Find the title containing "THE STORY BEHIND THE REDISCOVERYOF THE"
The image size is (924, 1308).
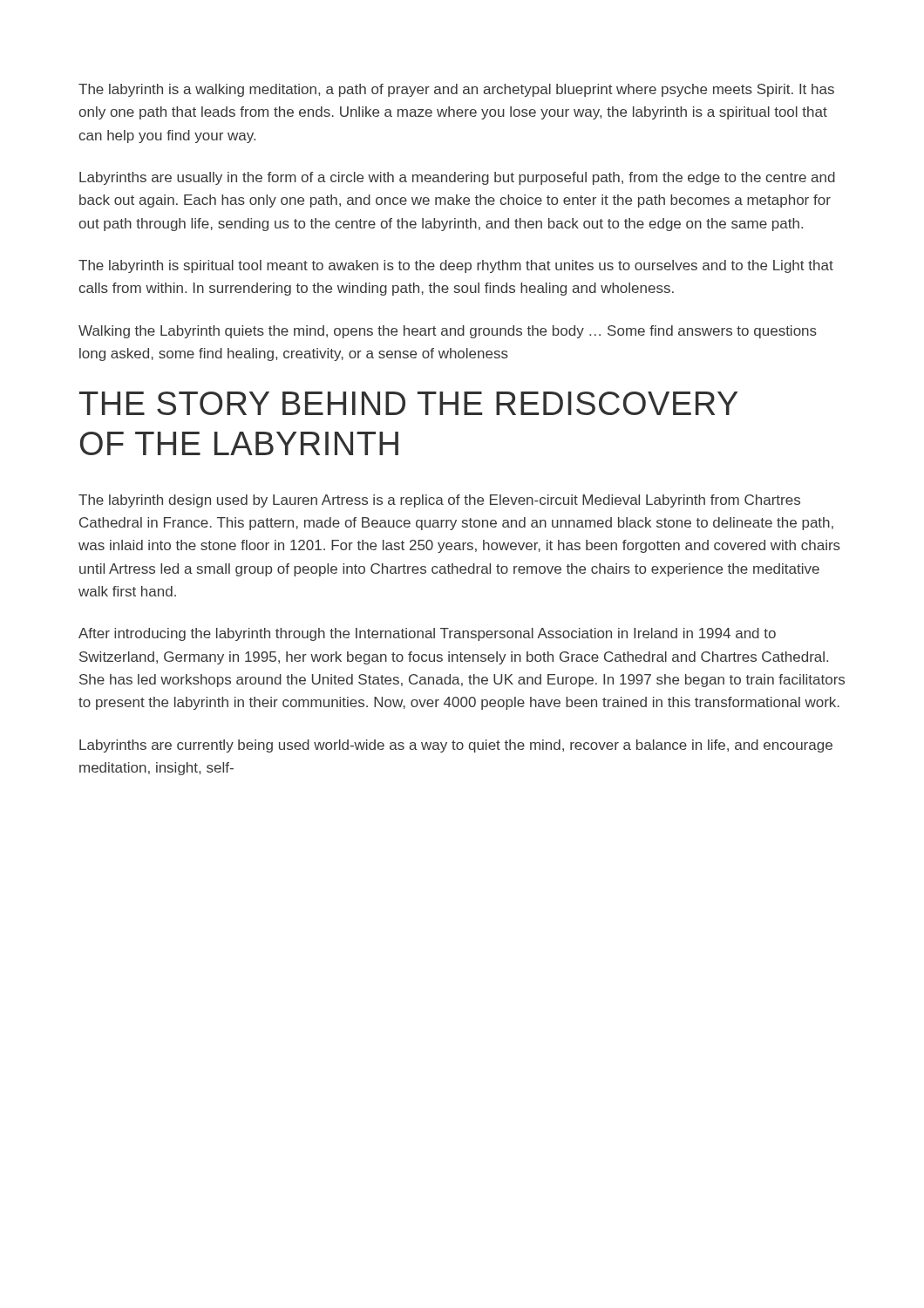409,424
